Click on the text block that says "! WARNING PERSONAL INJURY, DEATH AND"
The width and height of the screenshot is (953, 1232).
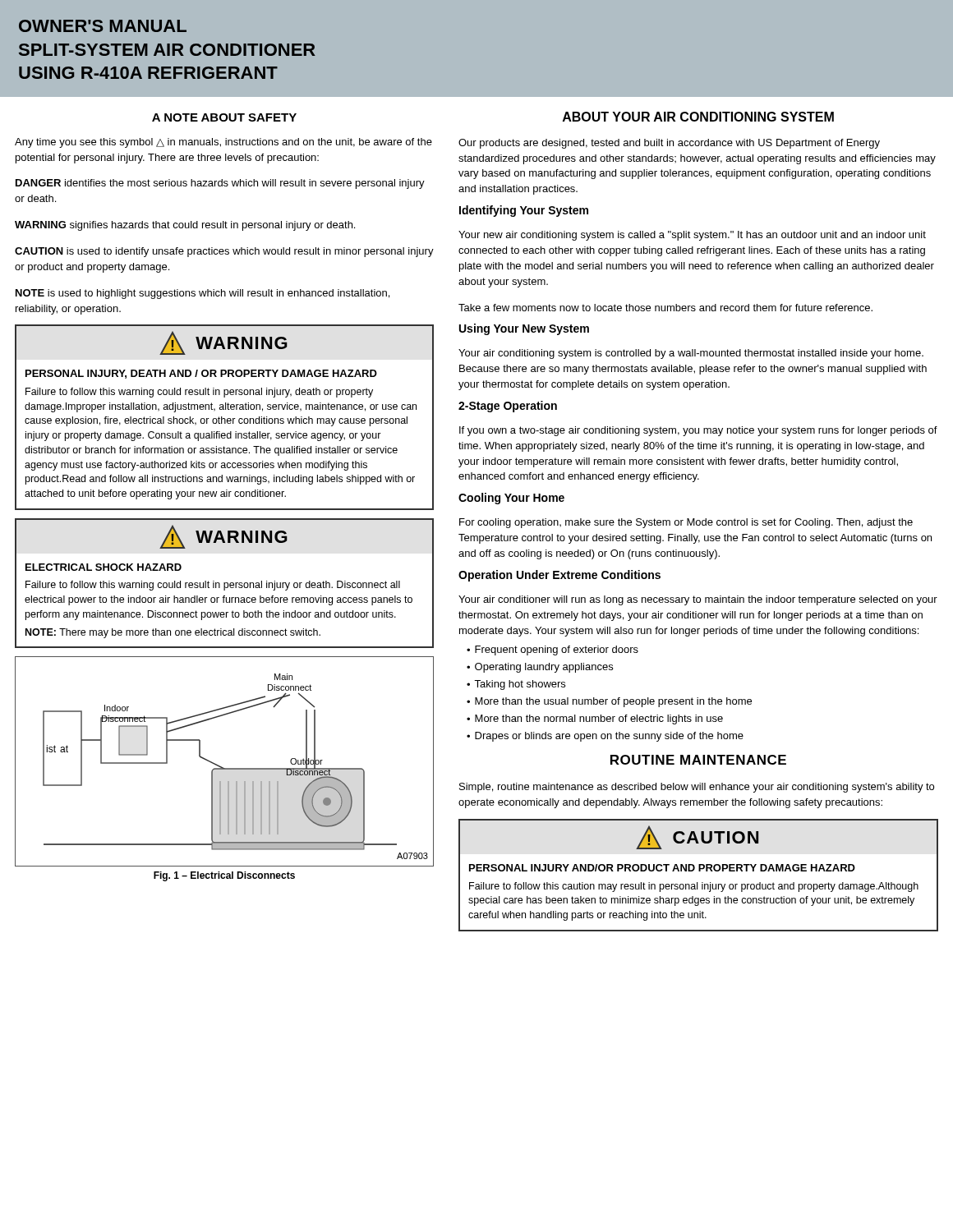click(x=224, y=417)
